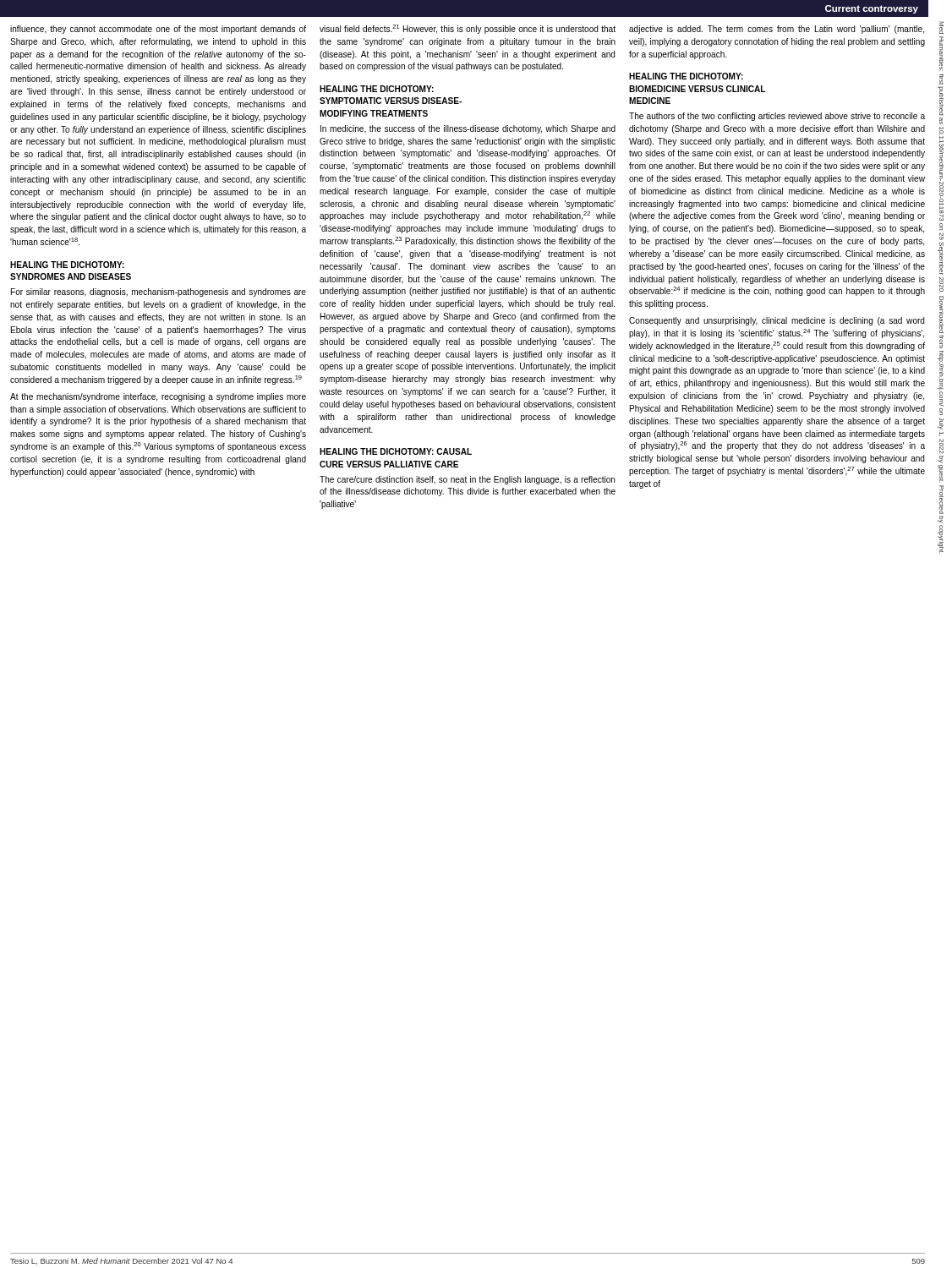Click the passage that begins "adjective is added. The term"
The image size is (952, 1268).
pyautogui.click(x=777, y=42)
